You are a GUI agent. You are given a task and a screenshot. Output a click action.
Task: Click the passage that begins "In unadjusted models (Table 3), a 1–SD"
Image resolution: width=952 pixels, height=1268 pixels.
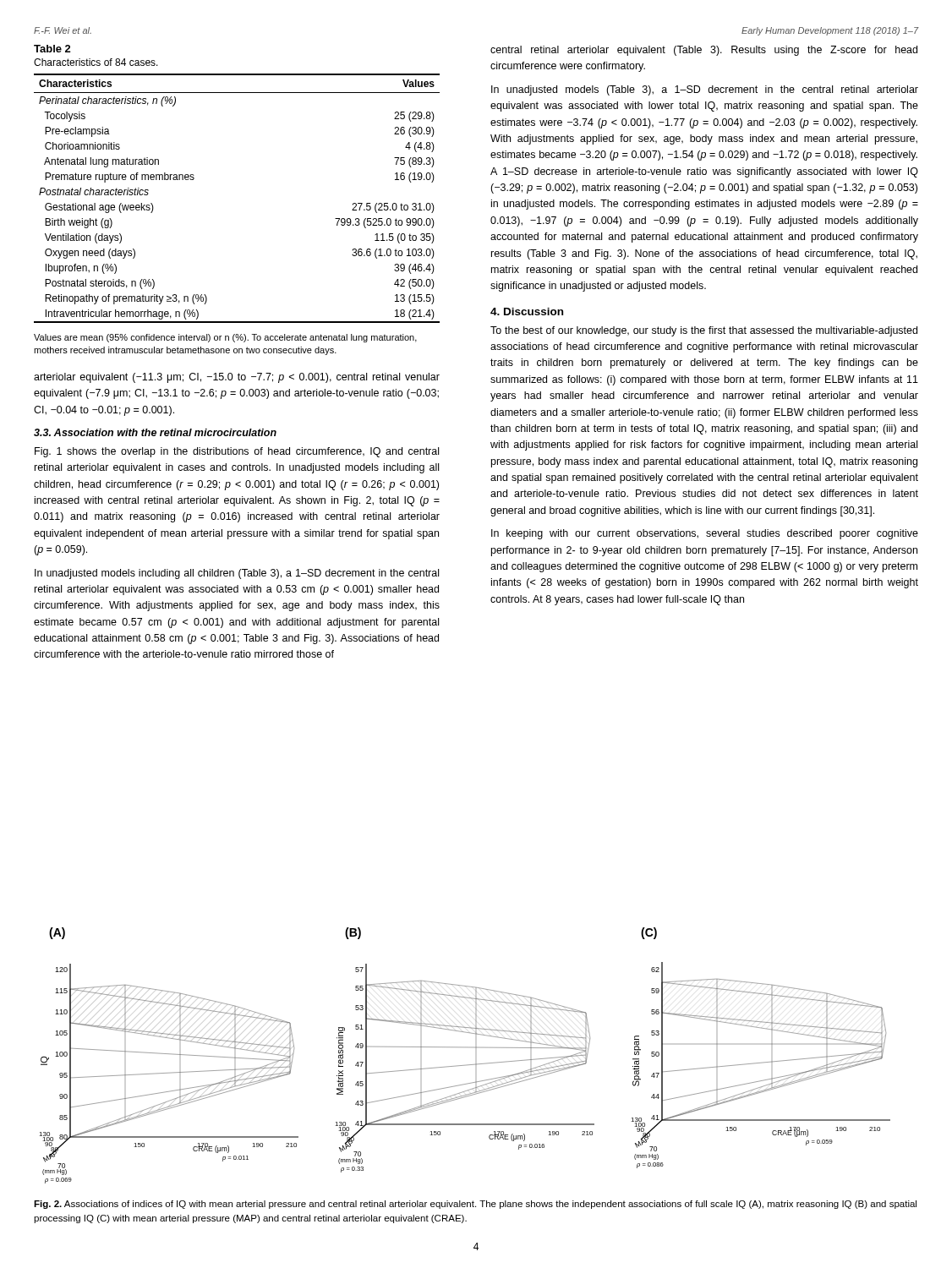pyautogui.click(x=704, y=188)
